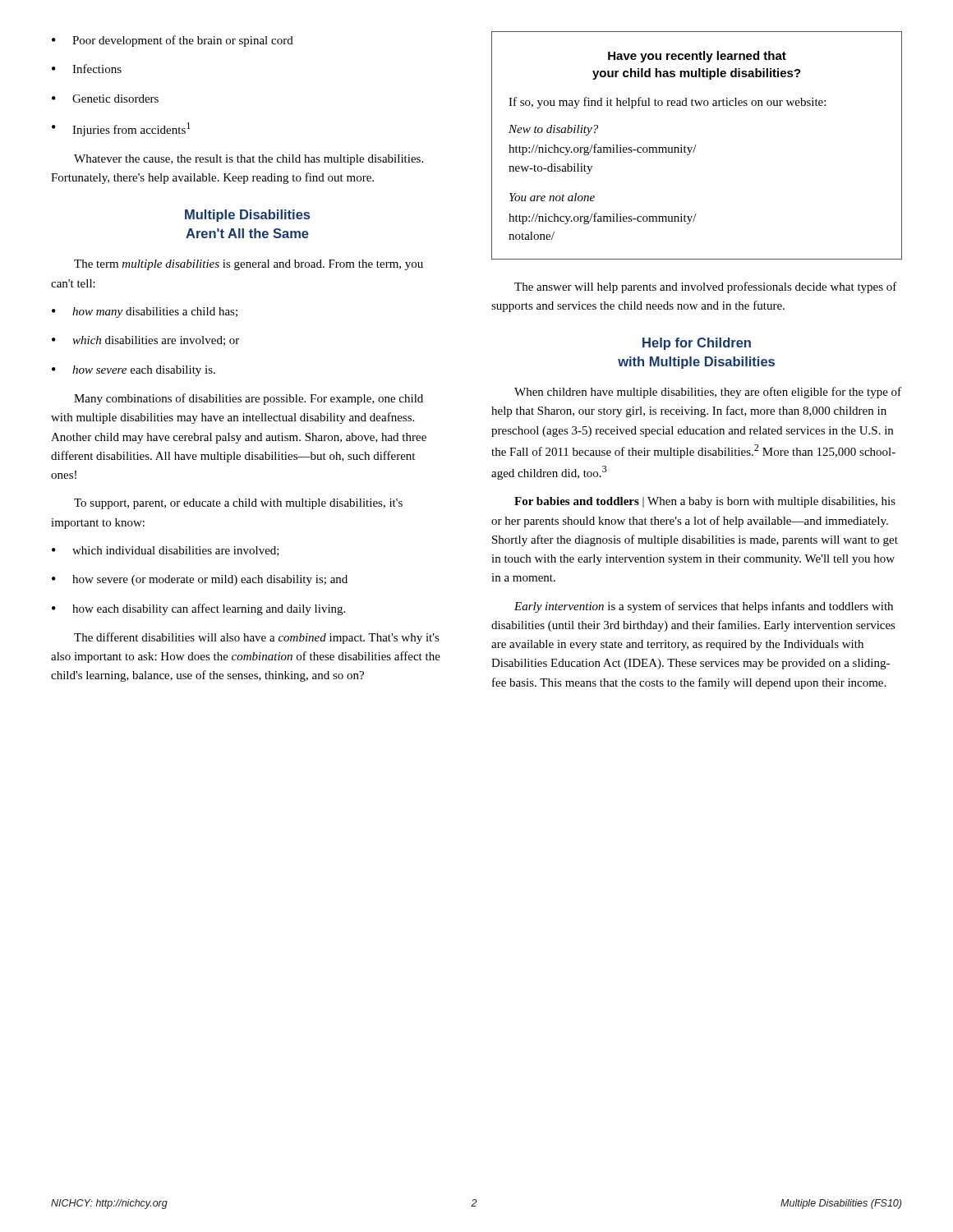
Task: Locate the passage starting "Many combinations of"
Action: click(239, 437)
